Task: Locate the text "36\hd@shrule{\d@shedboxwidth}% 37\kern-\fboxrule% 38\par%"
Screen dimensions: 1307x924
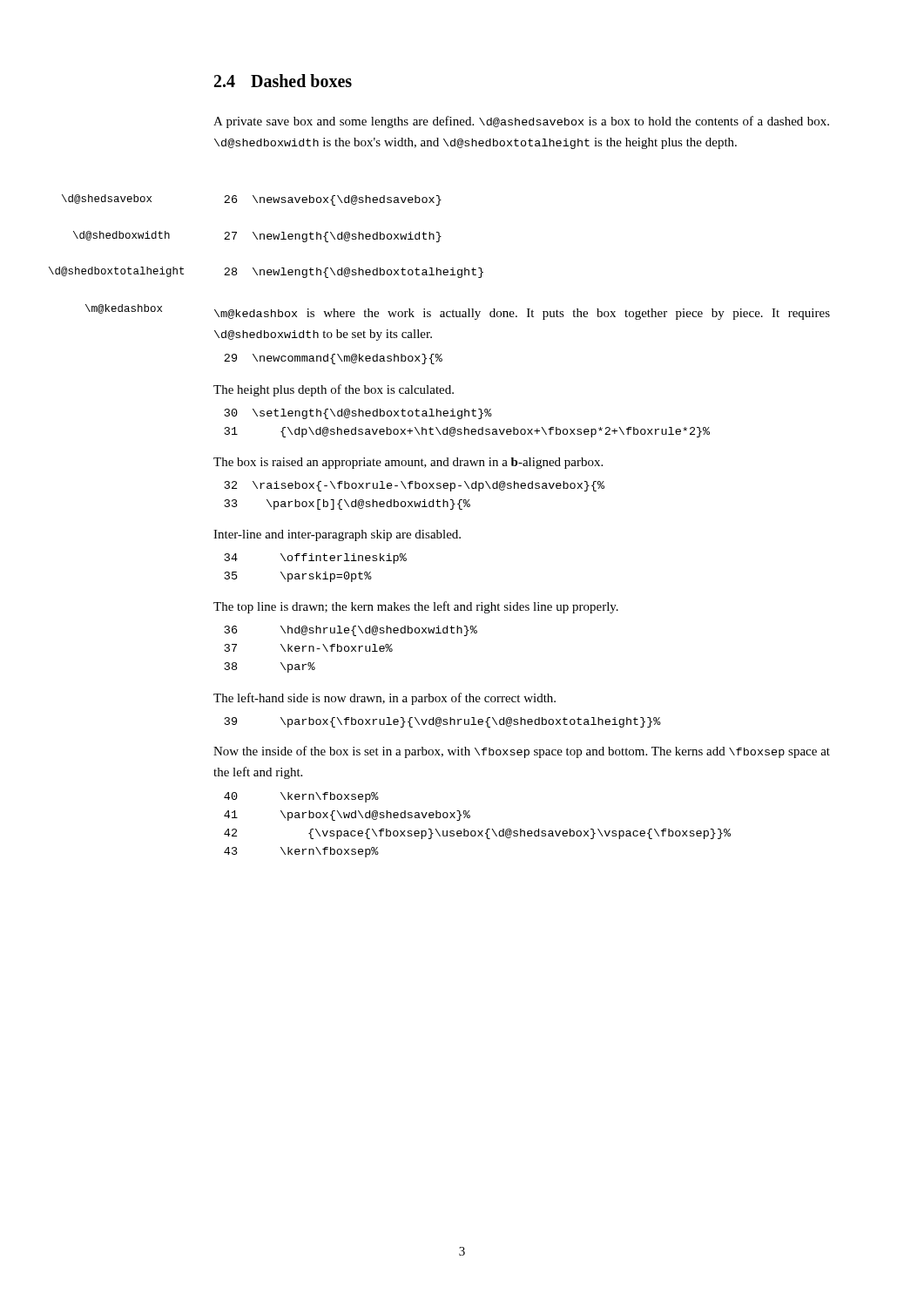Action: coord(345,649)
